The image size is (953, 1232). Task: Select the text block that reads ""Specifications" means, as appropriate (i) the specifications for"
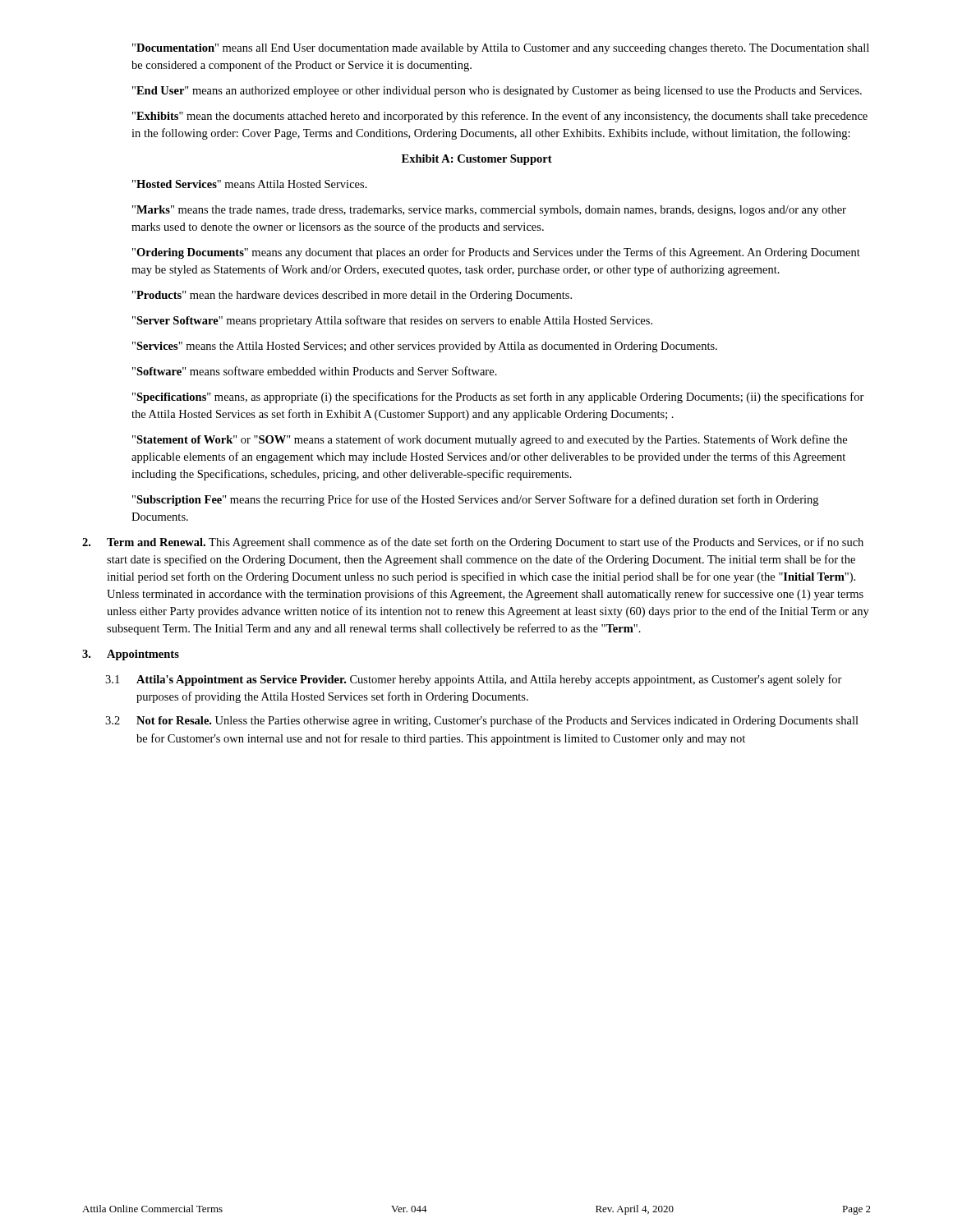click(x=498, y=406)
